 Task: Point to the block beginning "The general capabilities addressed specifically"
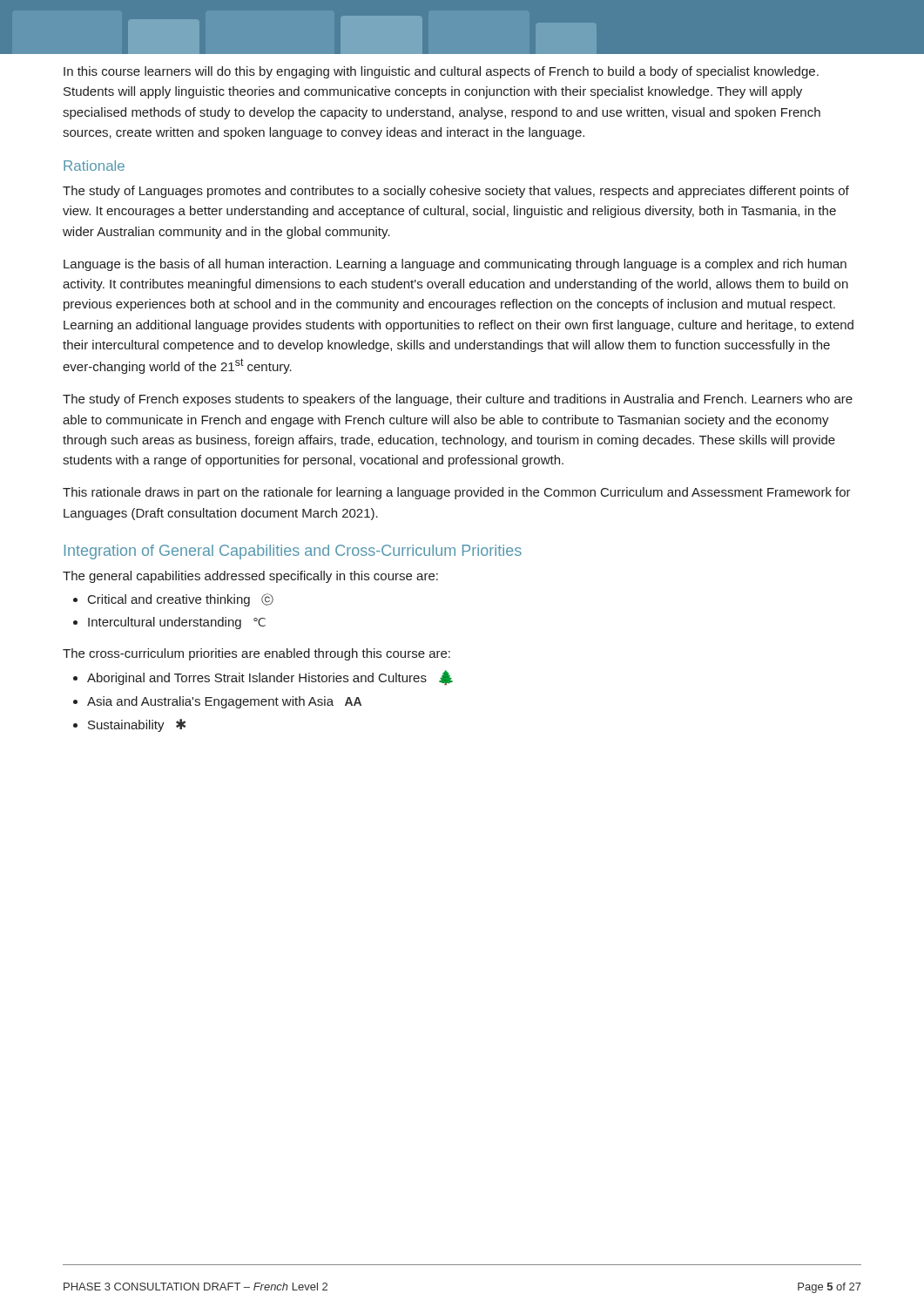pyautogui.click(x=251, y=575)
